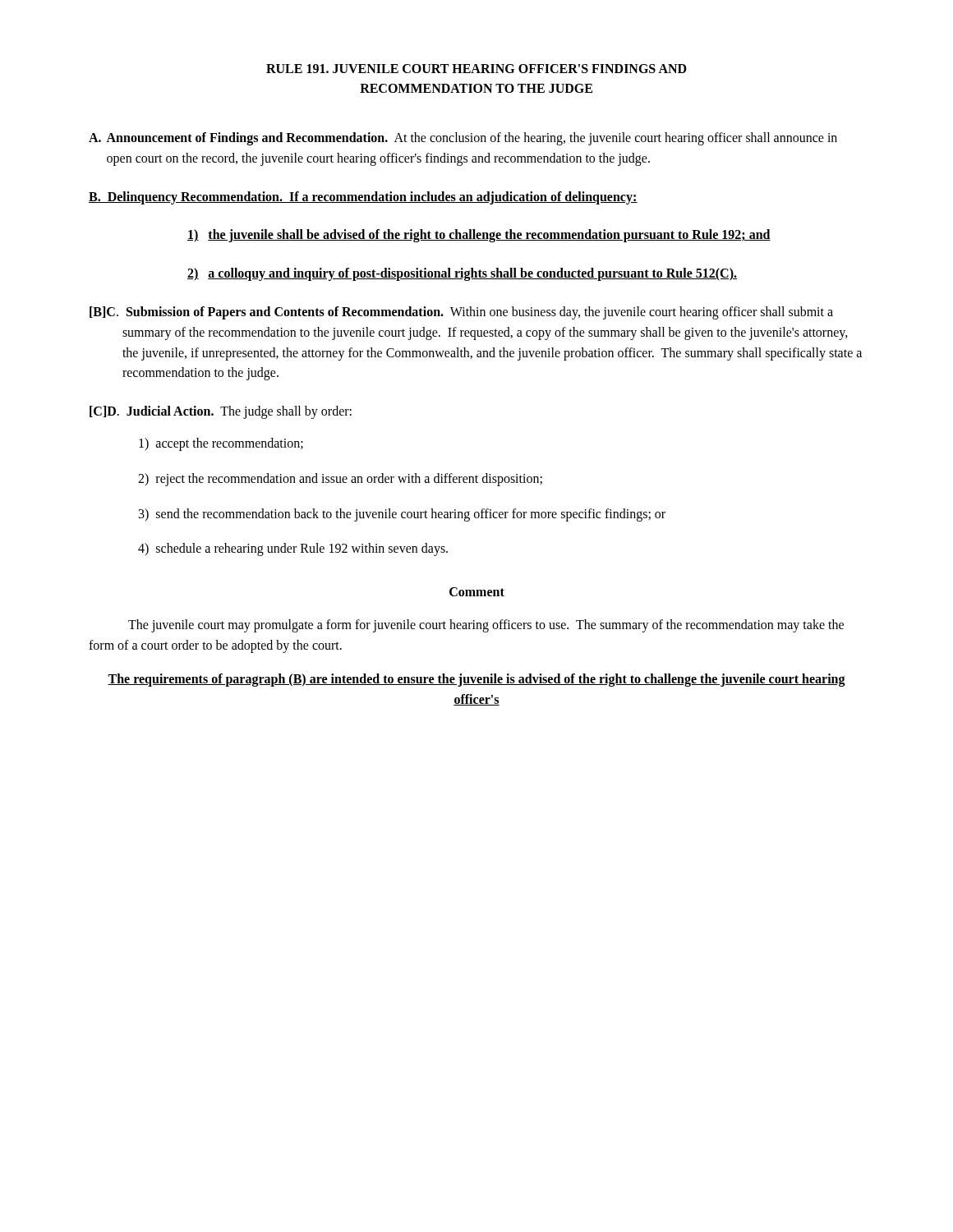This screenshot has width=953, height=1232.
Task: Where is the passage that starts "3) send the recommendation back to"?
Action: coord(501,514)
